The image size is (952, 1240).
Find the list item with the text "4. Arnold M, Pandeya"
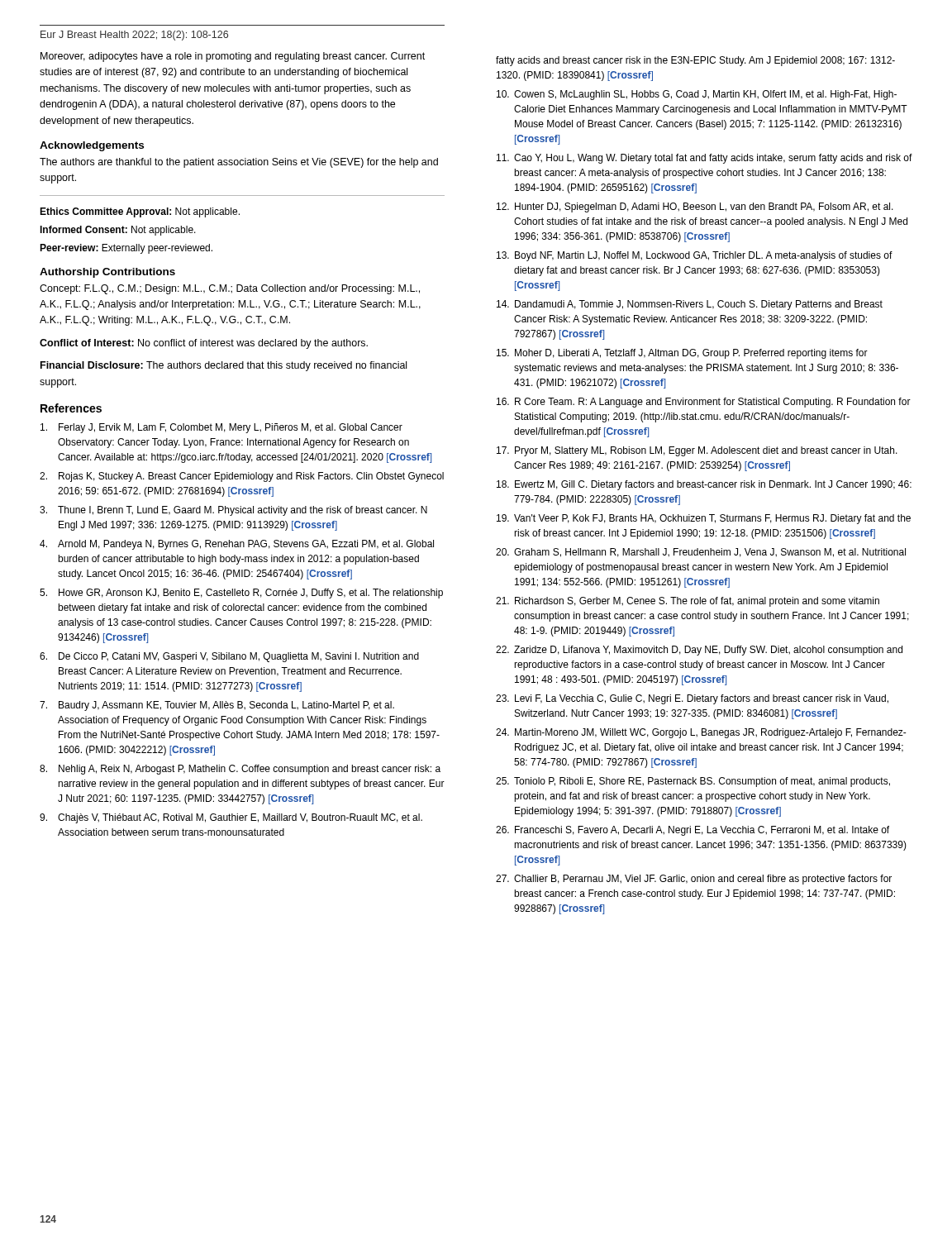(x=242, y=559)
